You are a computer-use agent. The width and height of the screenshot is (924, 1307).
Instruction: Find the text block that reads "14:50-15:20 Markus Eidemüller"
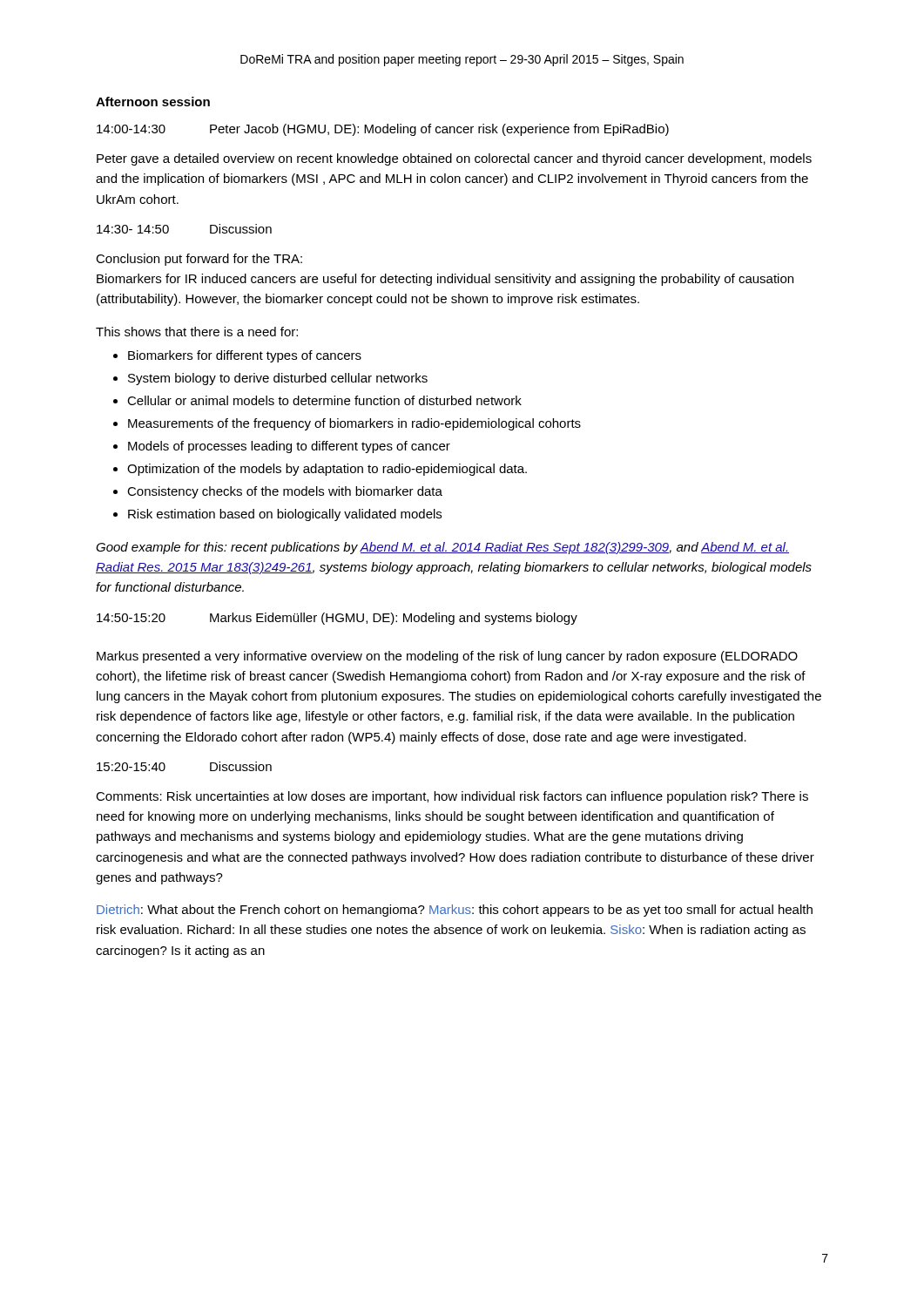(x=462, y=617)
